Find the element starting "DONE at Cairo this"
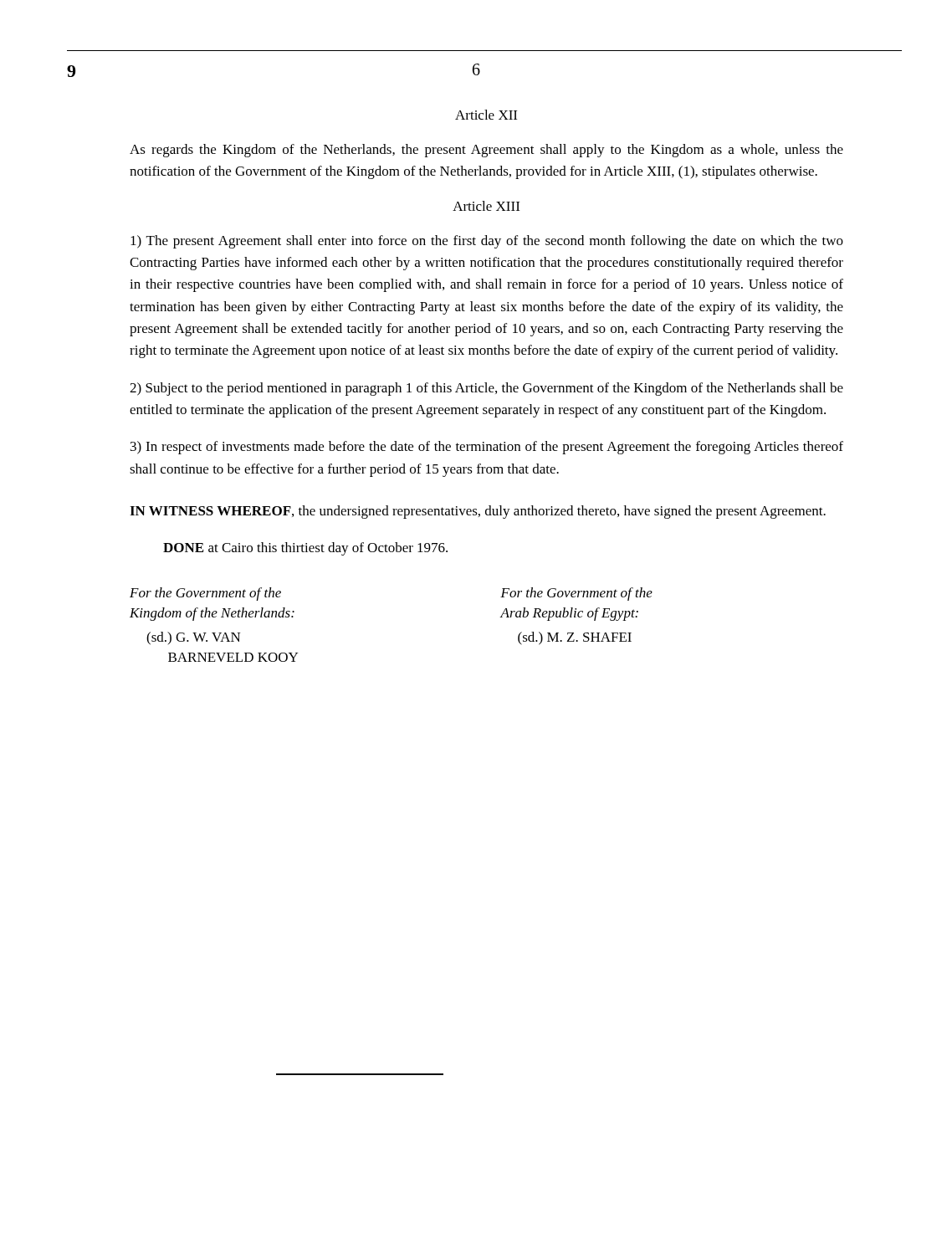 click(x=306, y=548)
